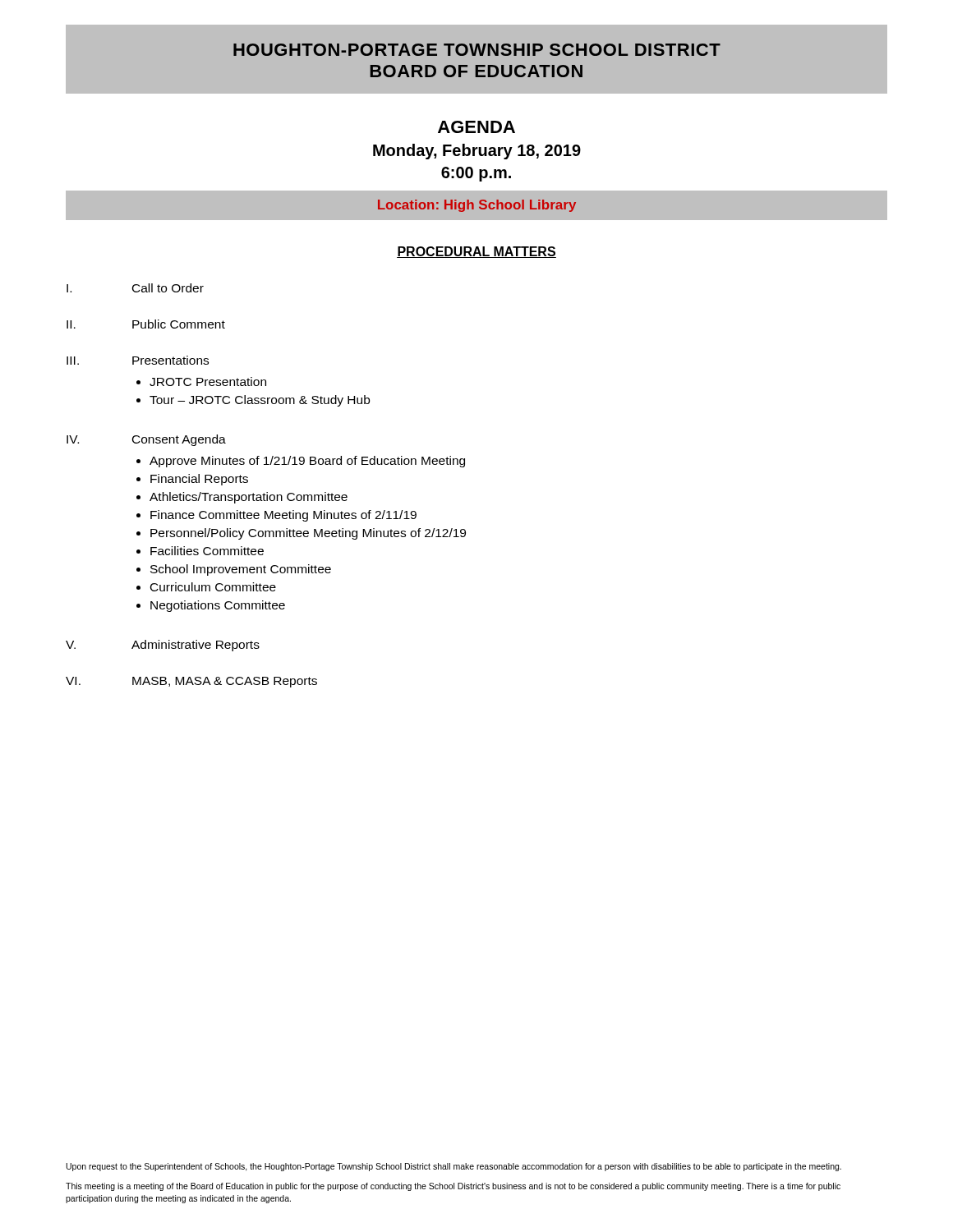Locate the title containing "HOUGHTON-PORTAGE TOWNSHIP SCHOOL DISTRICT BOARD OF"
The height and width of the screenshot is (1232, 953).
(x=476, y=61)
